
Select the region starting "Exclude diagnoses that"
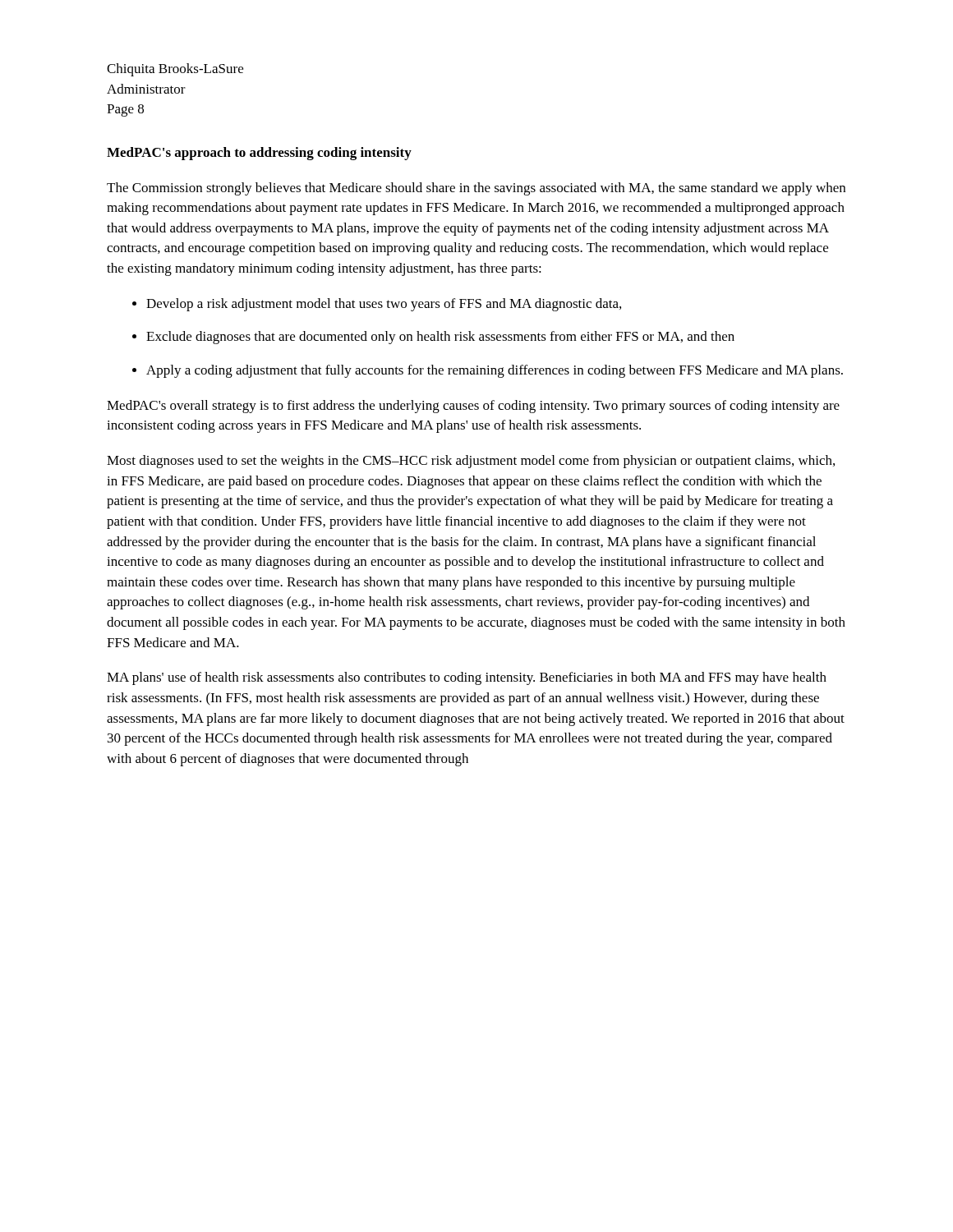[x=440, y=337]
